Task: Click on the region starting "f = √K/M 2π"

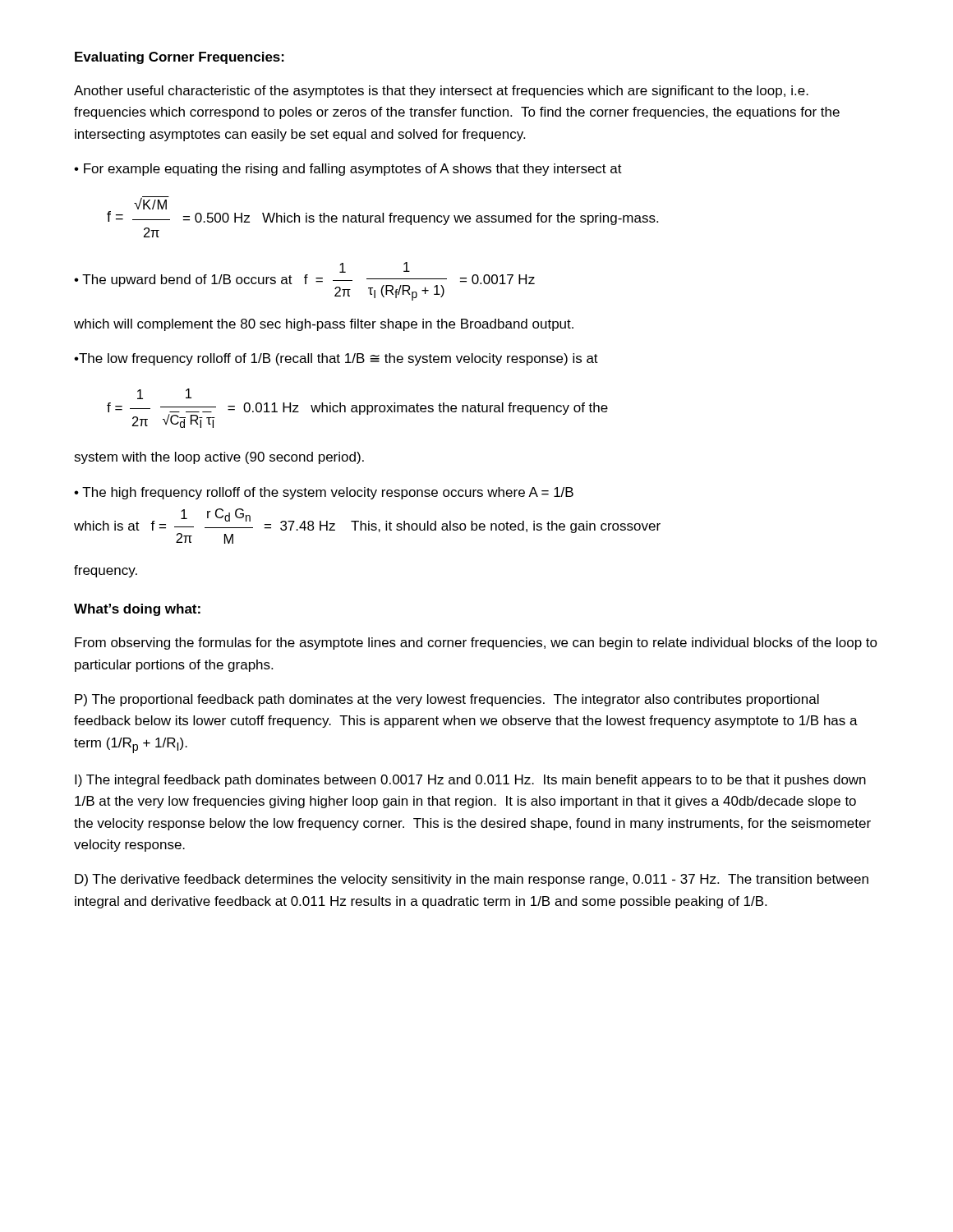Action: pyautogui.click(x=383, y=218)
